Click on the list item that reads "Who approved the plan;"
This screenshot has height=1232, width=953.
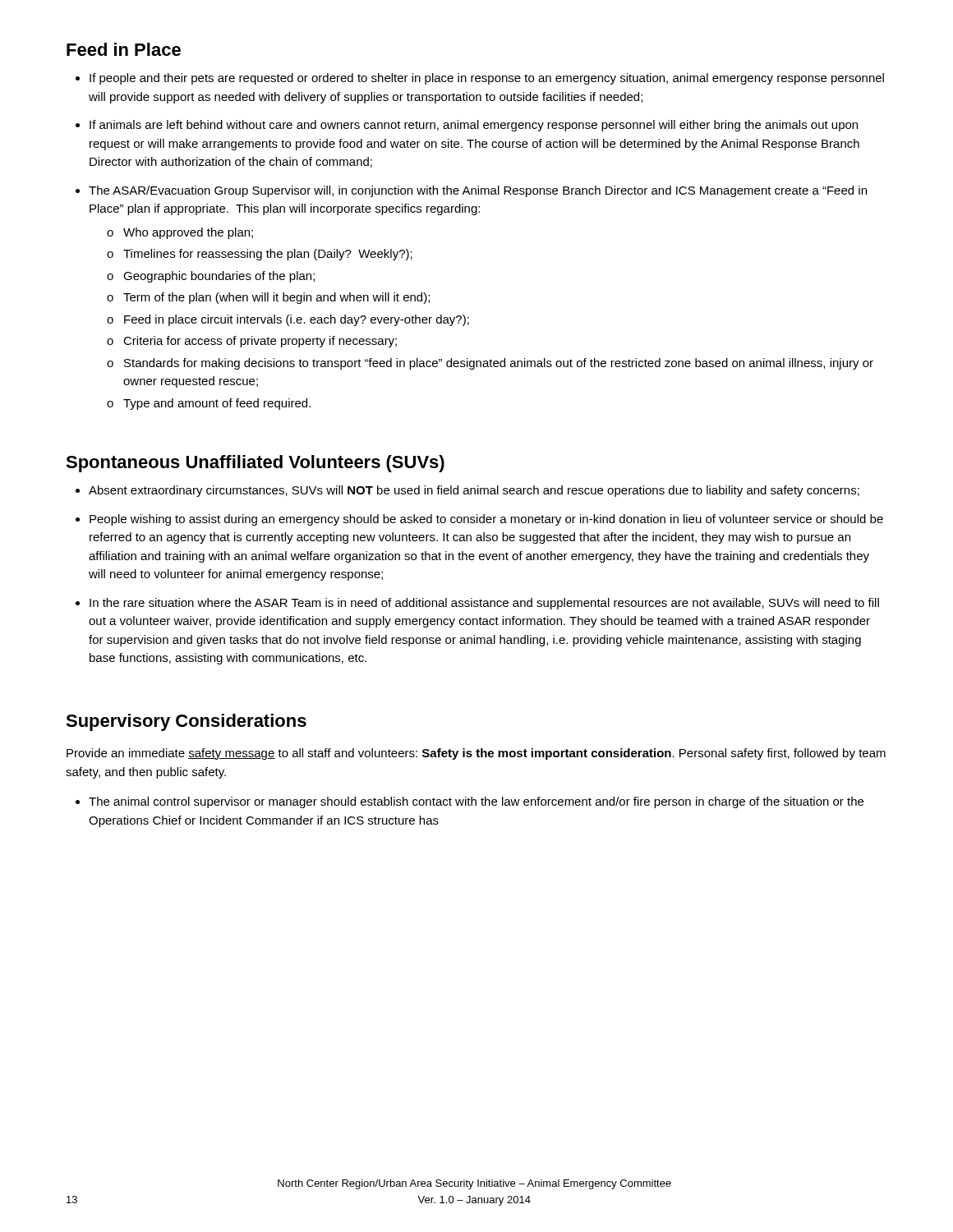189,232
